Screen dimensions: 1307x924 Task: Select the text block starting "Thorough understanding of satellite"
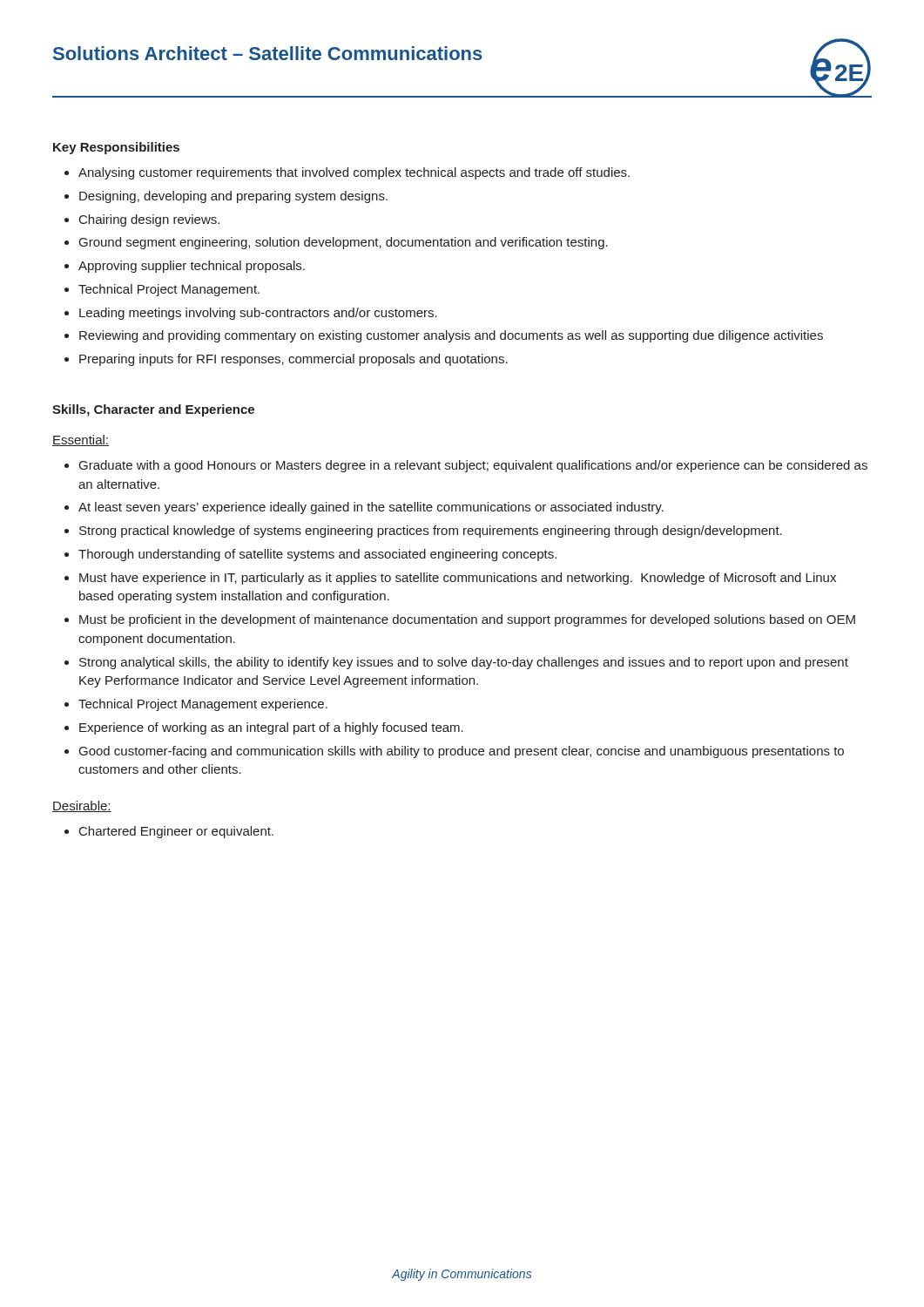pos(318,554)
